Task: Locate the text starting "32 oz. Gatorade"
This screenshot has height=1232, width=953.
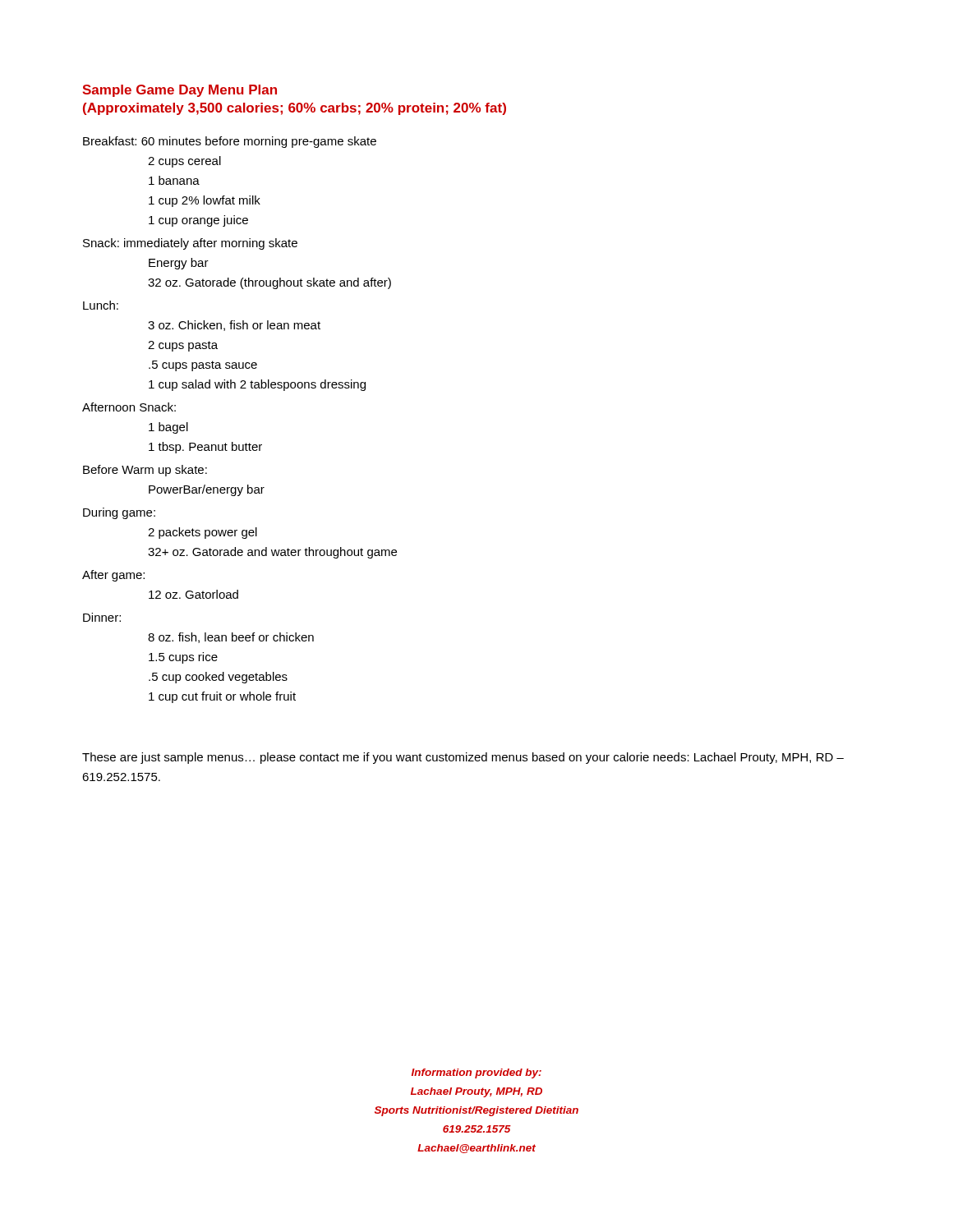Action: point(269,283)
